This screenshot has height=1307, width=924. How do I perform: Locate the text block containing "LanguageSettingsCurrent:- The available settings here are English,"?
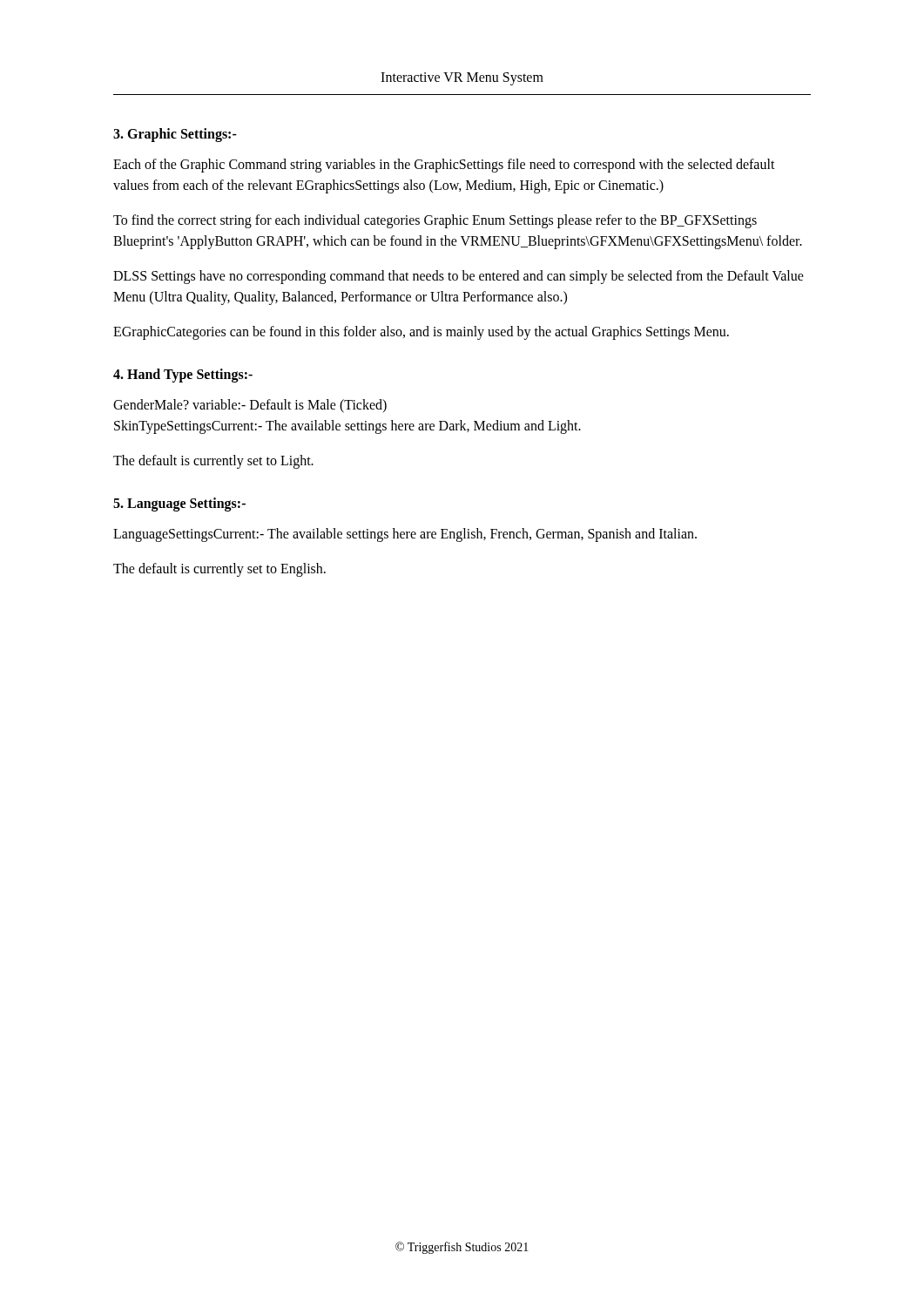point(405,534)
